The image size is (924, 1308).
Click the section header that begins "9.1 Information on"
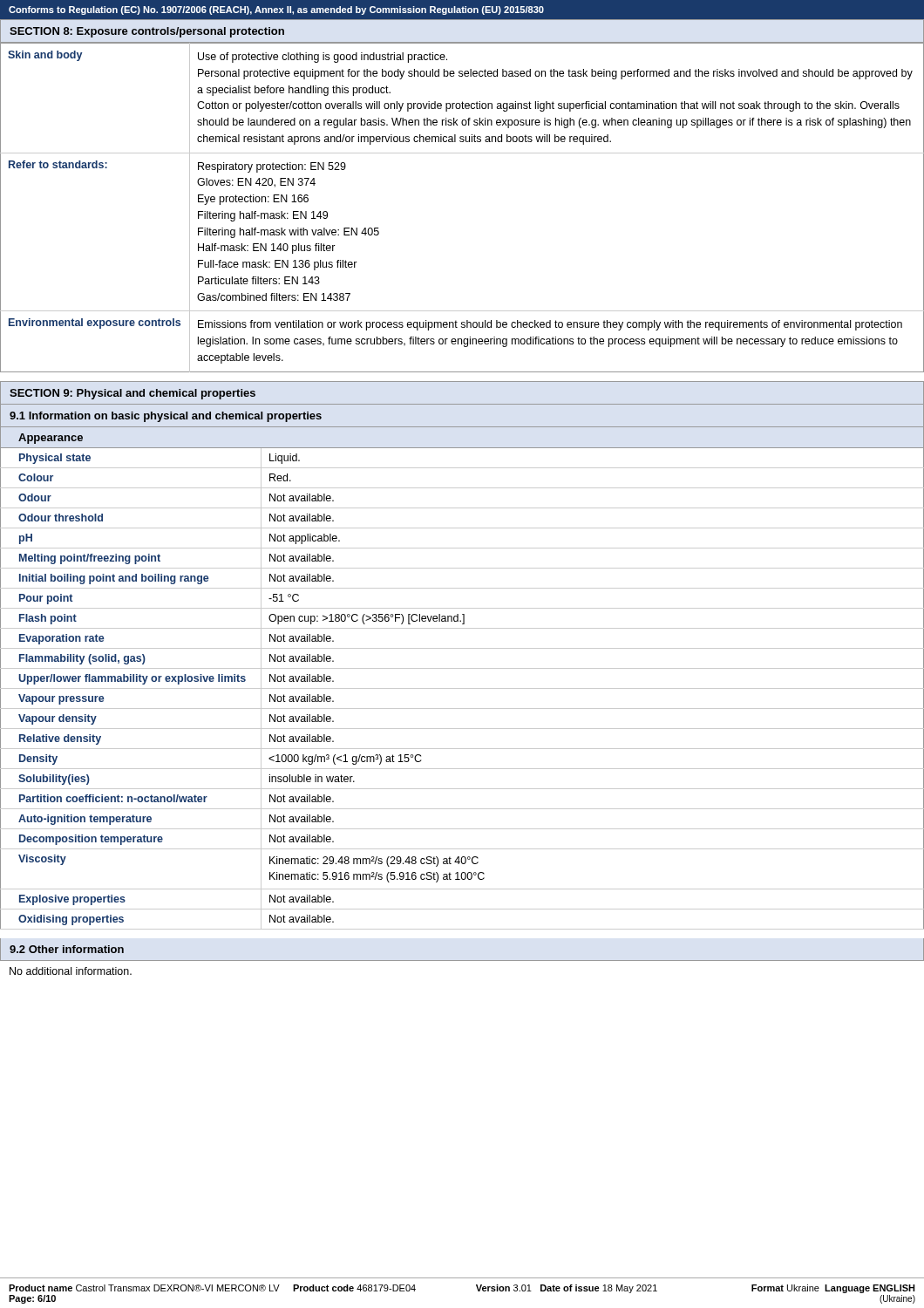click(x=166, y=415)
